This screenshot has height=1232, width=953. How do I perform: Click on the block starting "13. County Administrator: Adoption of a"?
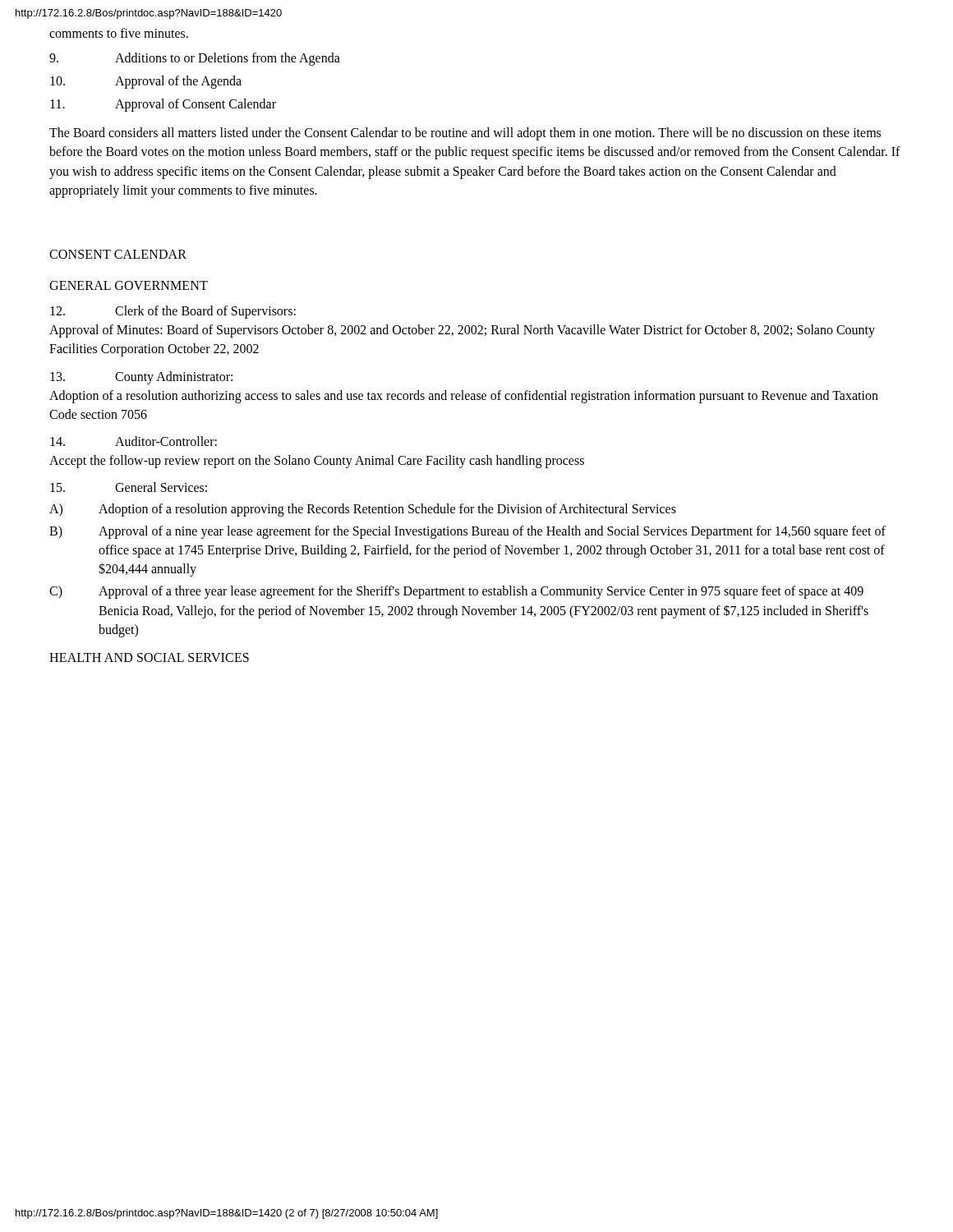pos(476,395)
